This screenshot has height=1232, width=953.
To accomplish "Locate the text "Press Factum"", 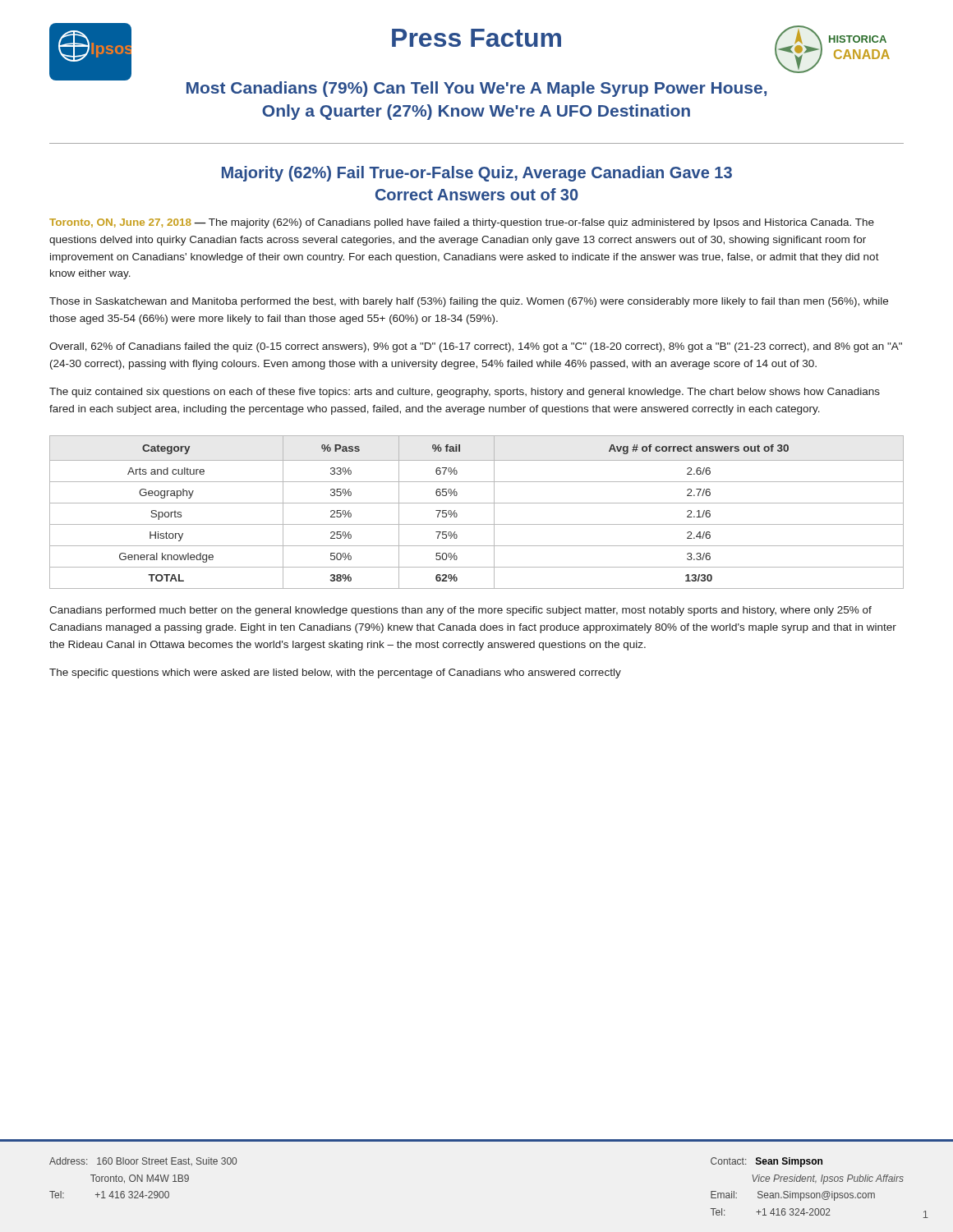I will (x=476, y=38).
